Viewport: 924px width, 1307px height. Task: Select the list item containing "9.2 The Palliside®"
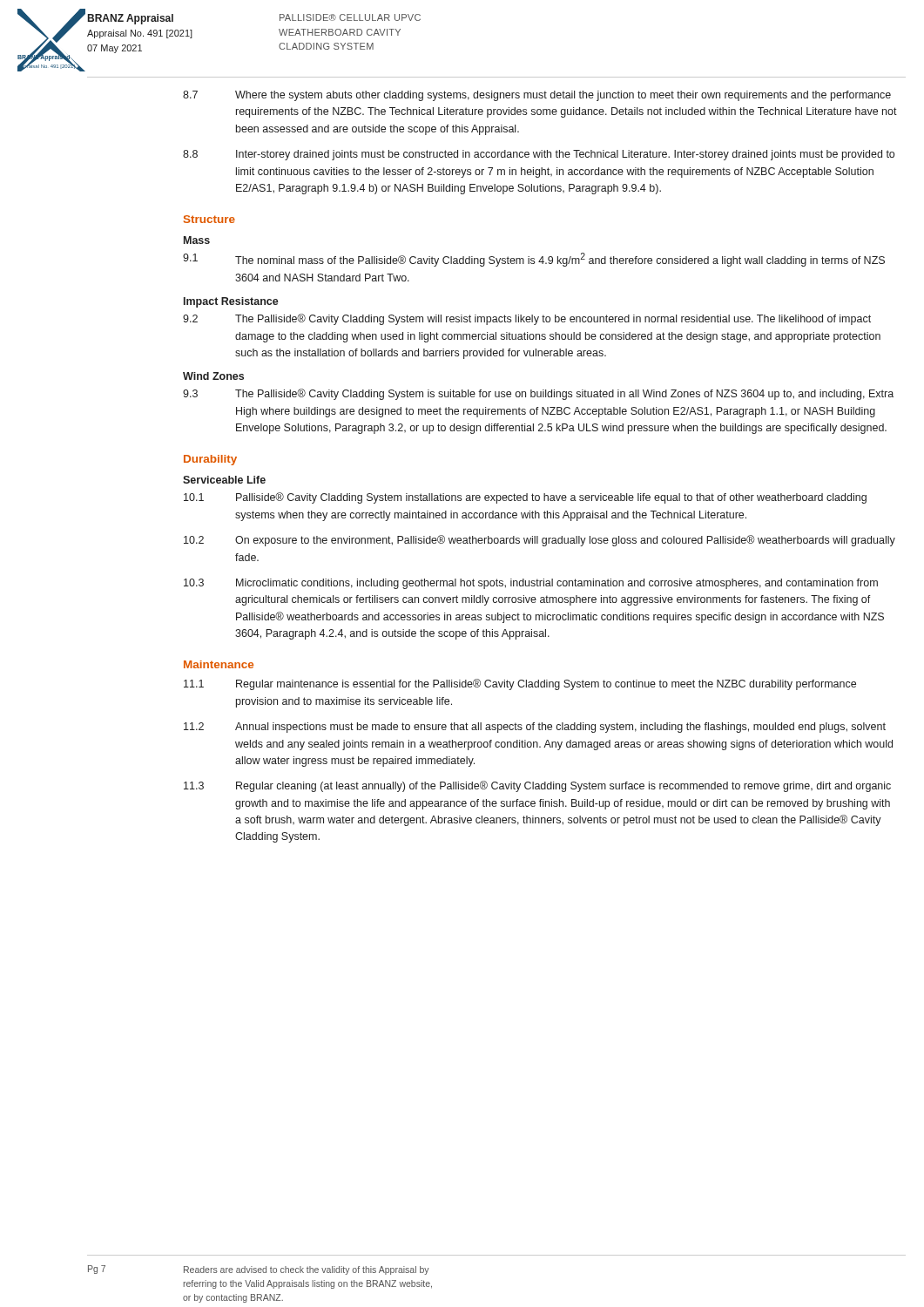point(540,337)
